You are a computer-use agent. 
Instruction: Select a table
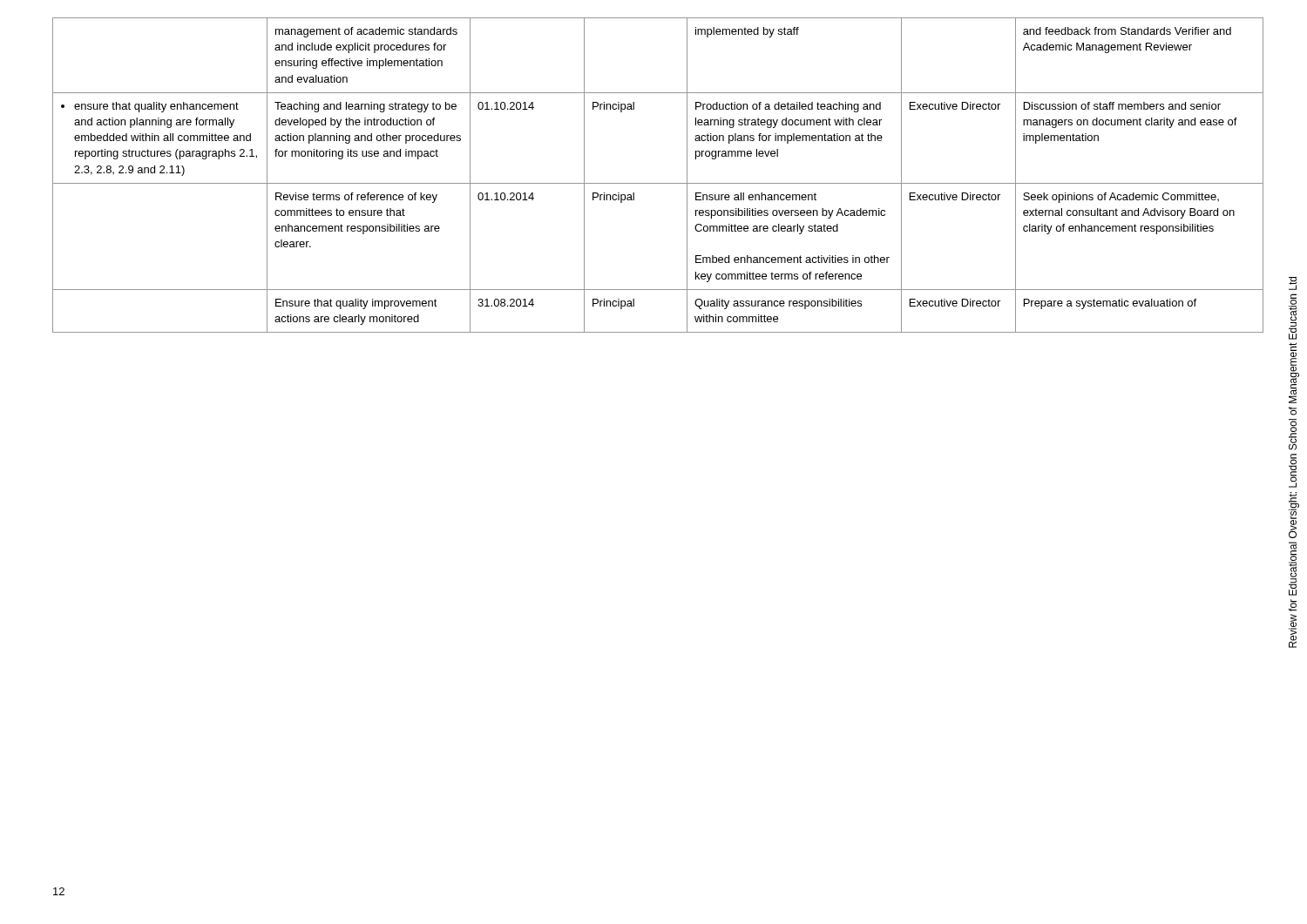click(x=658, y=445)
